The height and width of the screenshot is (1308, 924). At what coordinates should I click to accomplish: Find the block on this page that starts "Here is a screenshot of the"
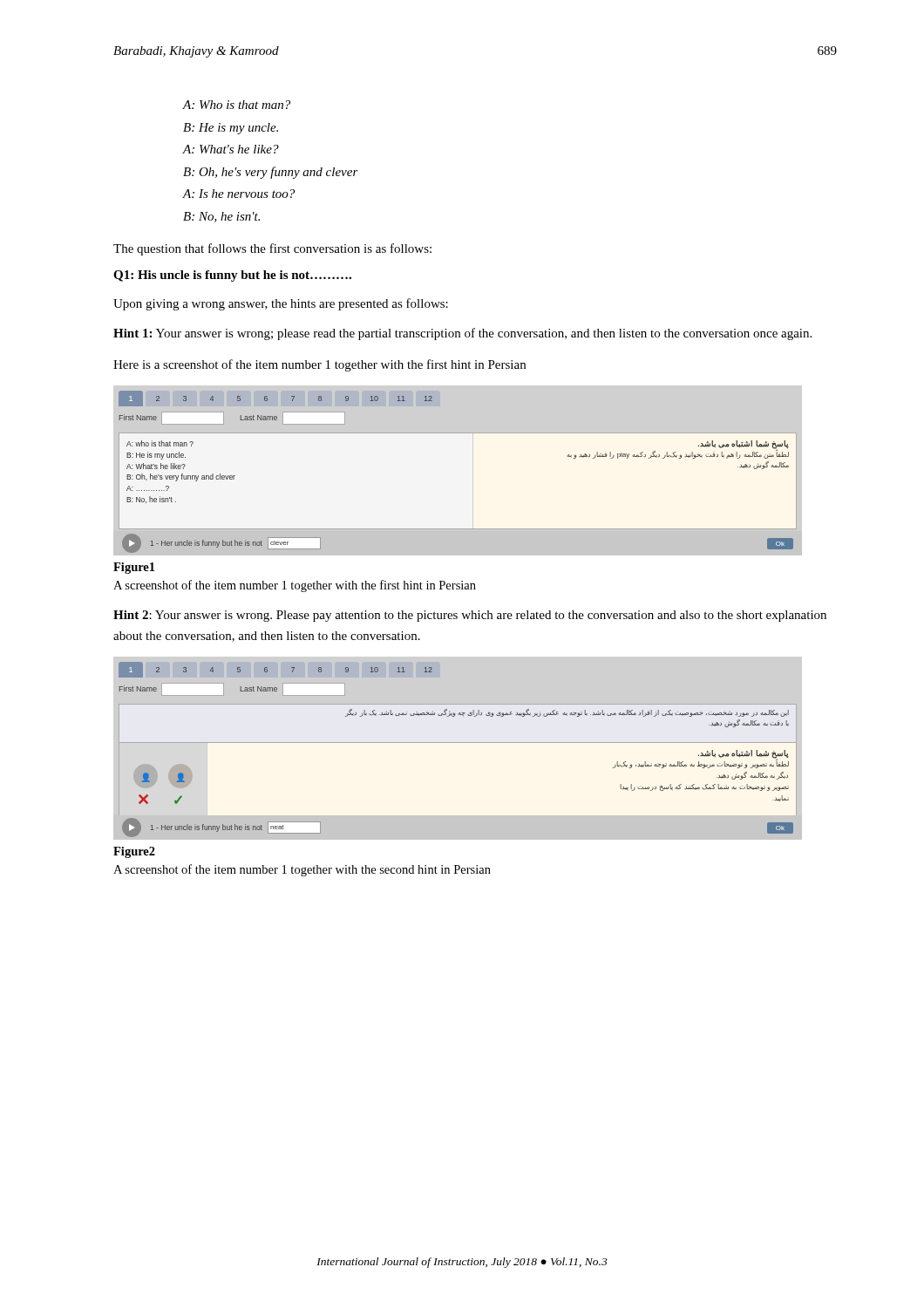[320, 364]
